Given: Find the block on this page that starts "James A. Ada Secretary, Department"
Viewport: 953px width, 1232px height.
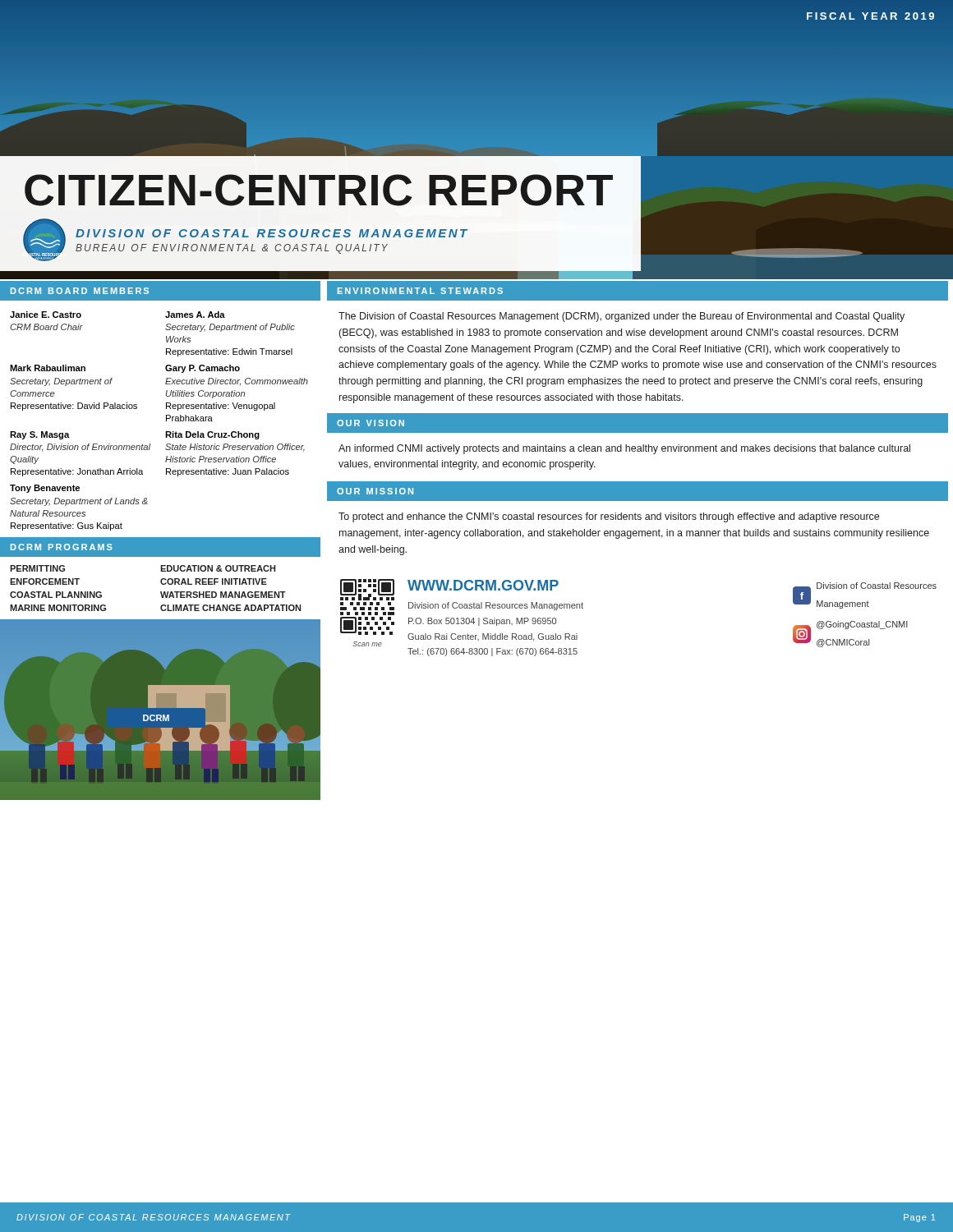Looking at the screenshot, I should pyautogui.click(x=230, y=333).
